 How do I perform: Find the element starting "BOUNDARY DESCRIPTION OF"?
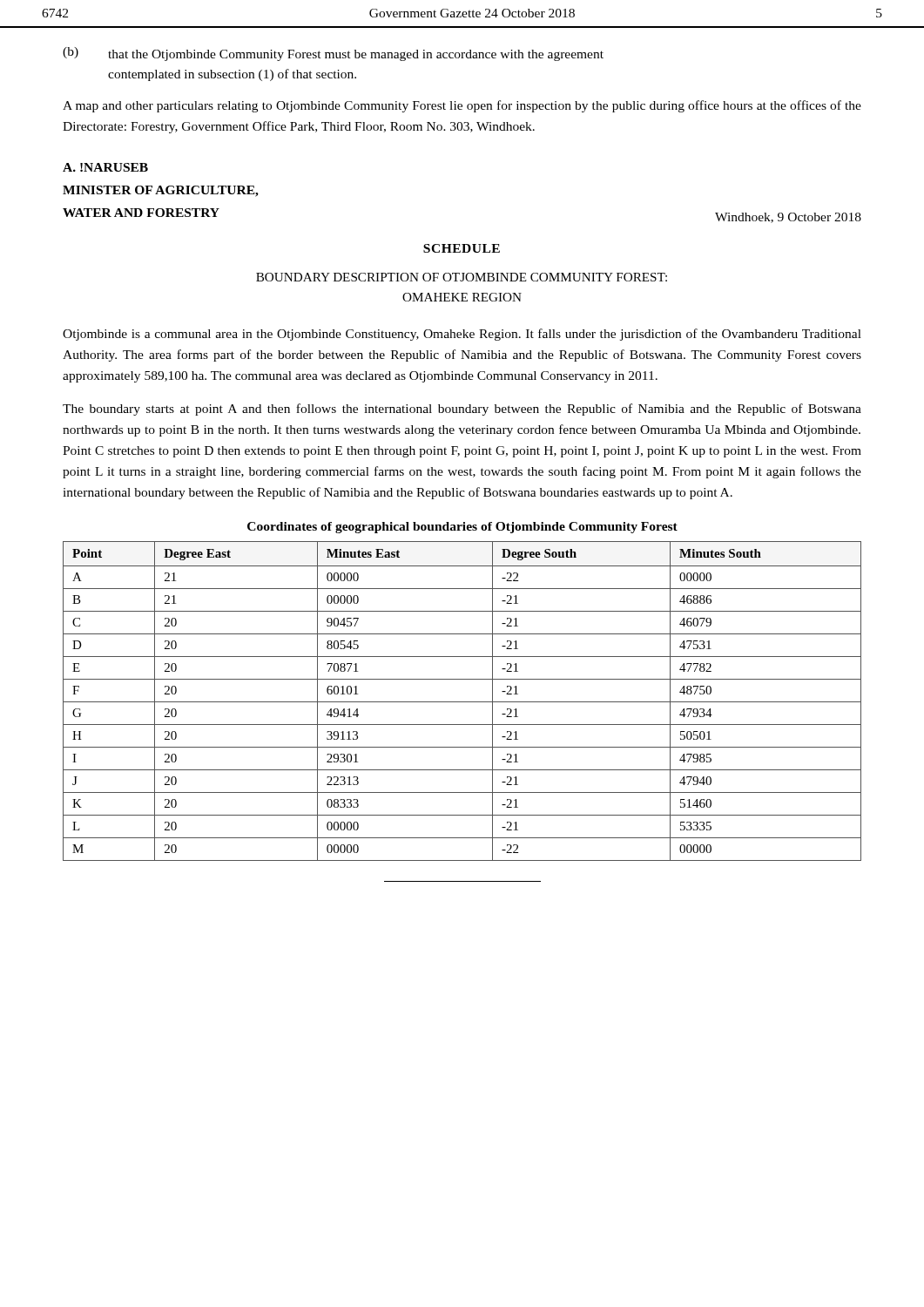pos(462,287)
